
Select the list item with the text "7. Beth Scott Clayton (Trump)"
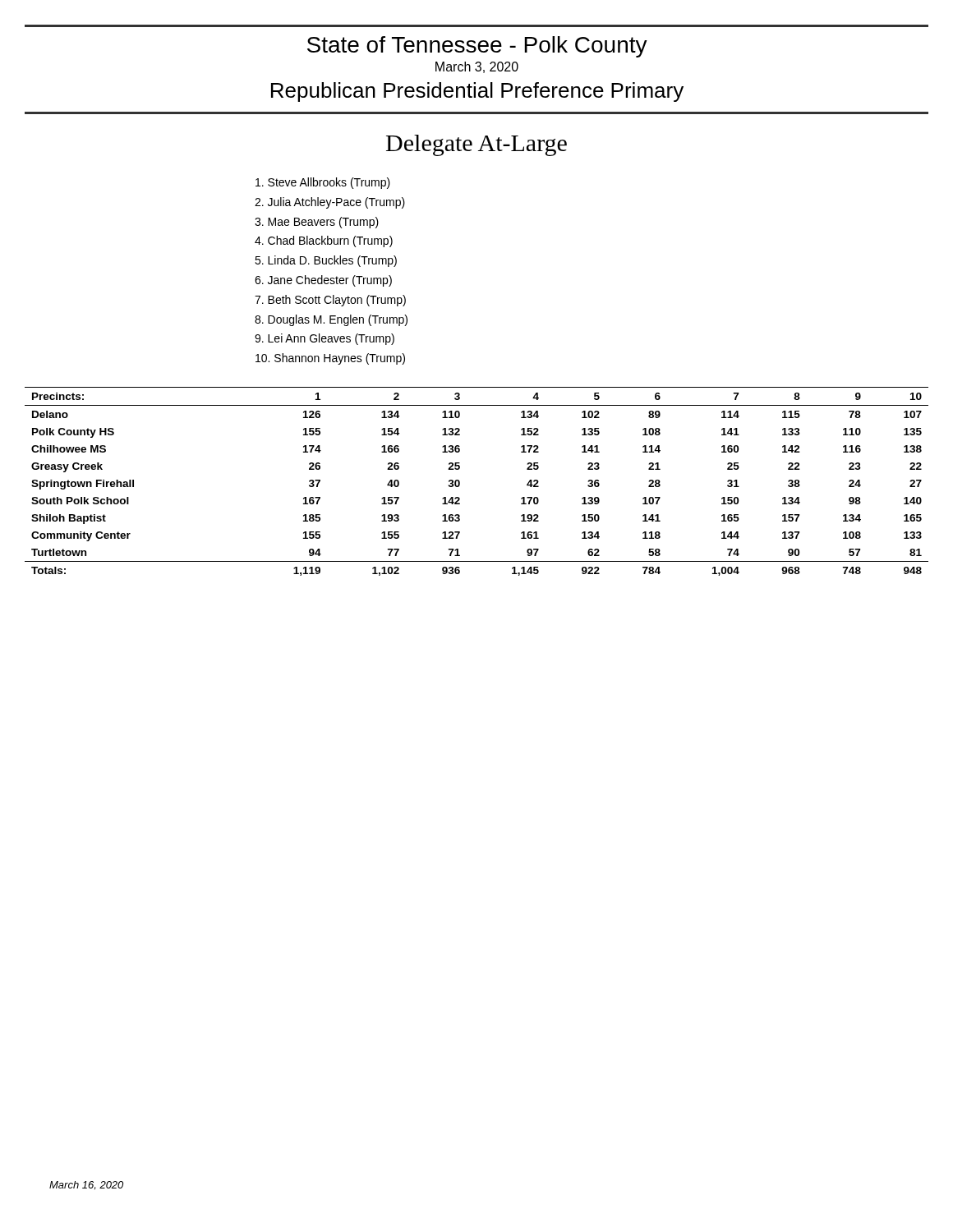331,300
